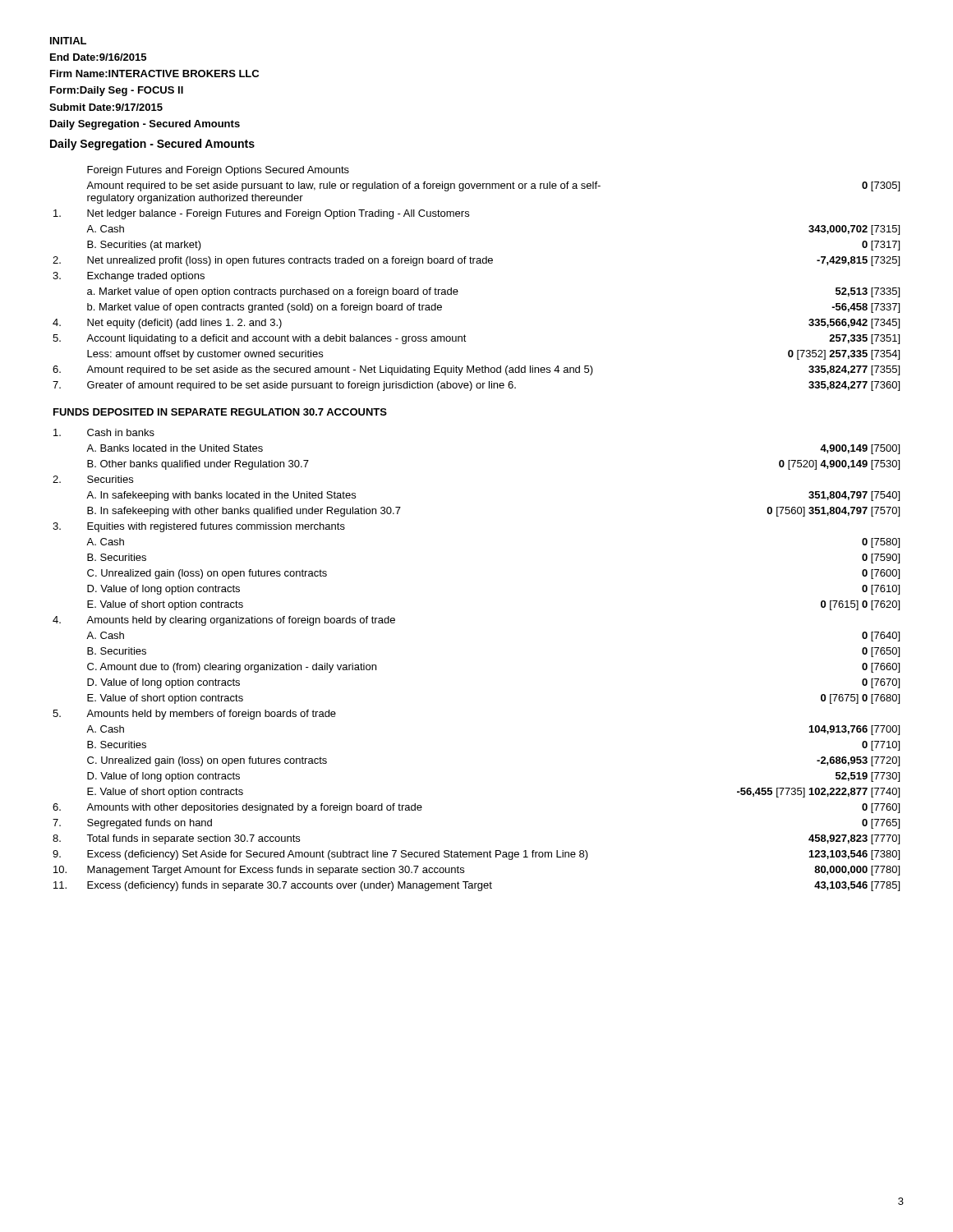Select the block starting "5. Account liquidating to a"
The width and height of the screenshot is (953, 1232).
click(x=476, y=338)
